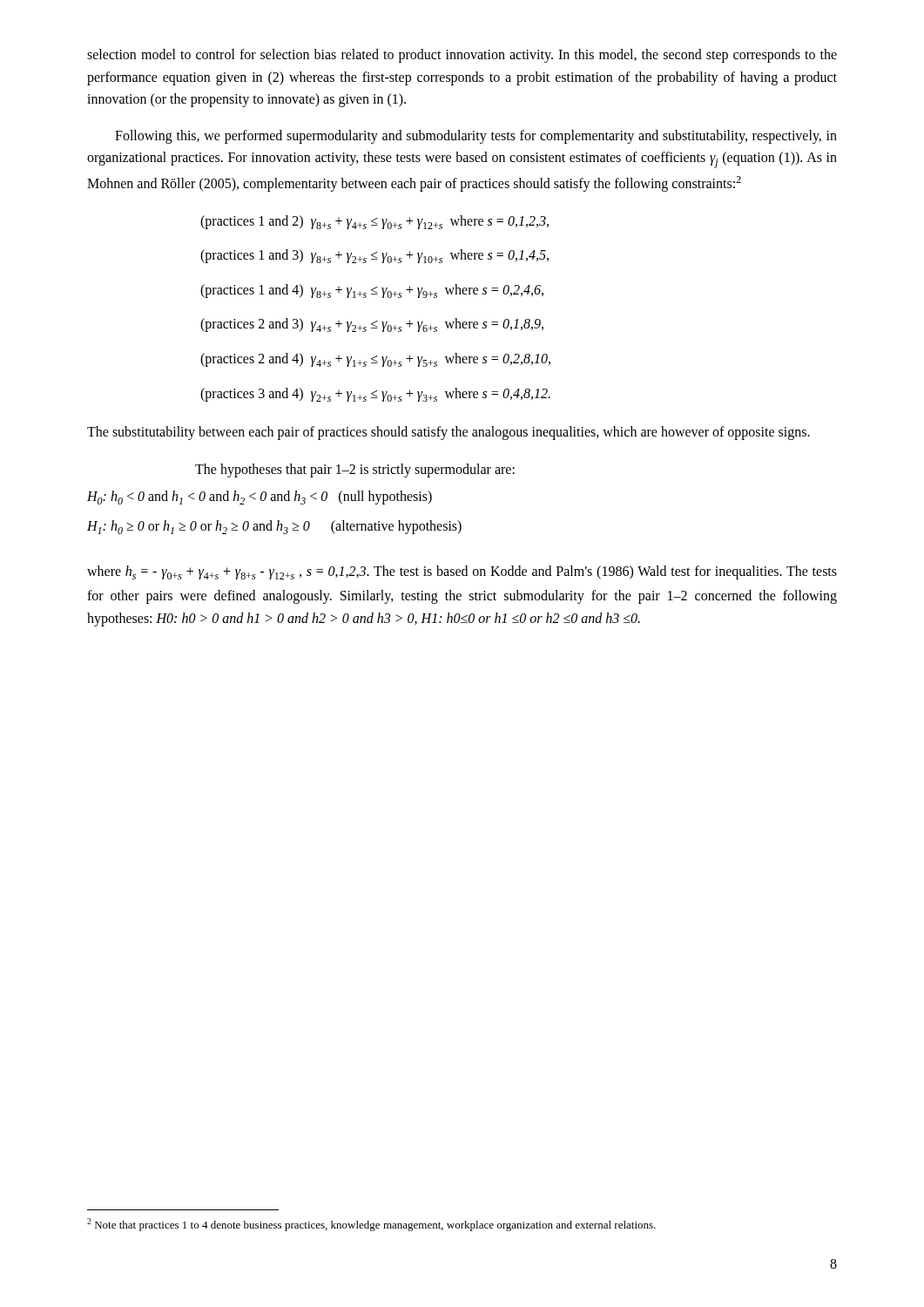Click on the text block starting "Following this, we performed"
This screenshot has width=924, height=1307.
(x=462, y=160)
